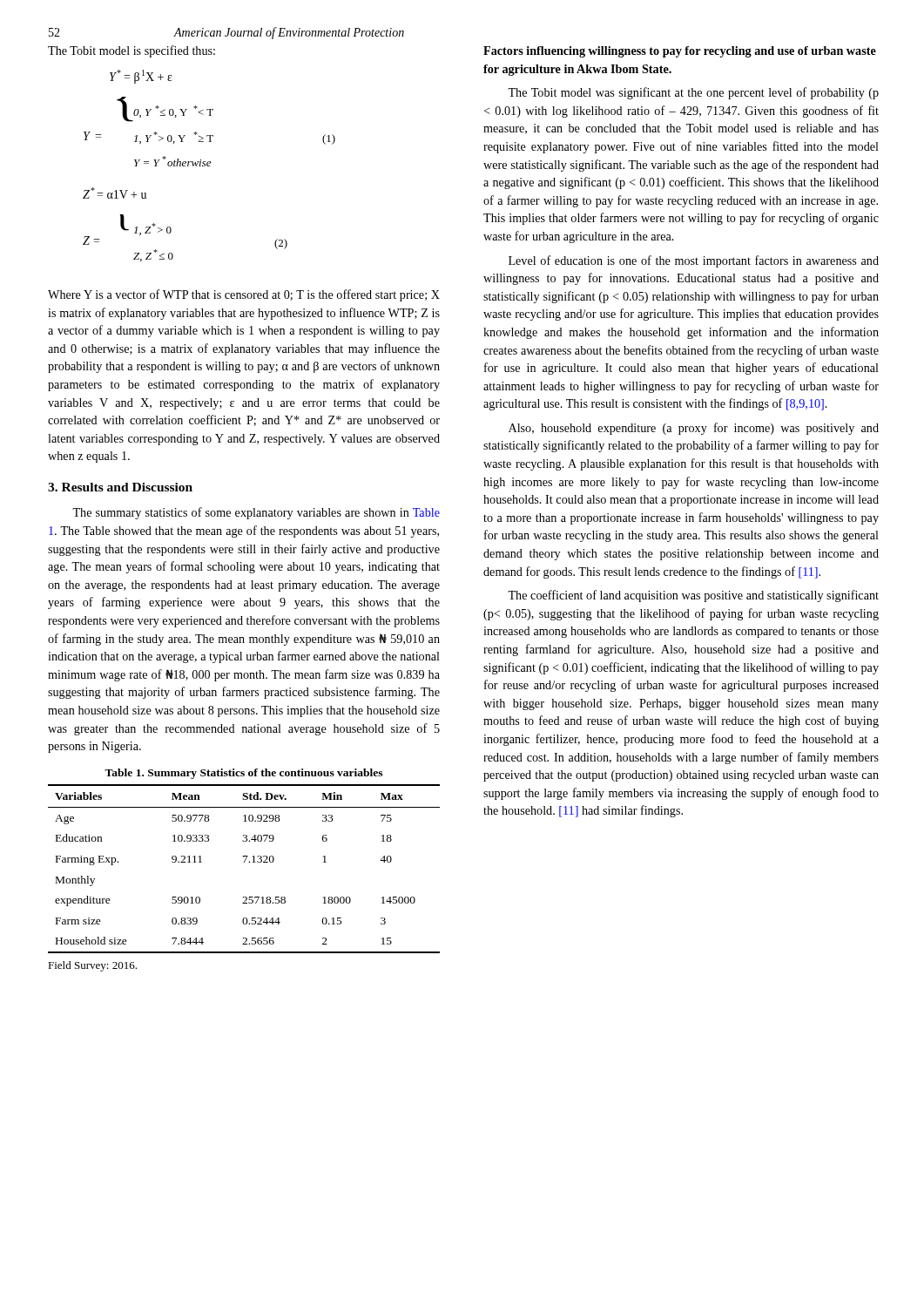Locate the table with the text "Std. Dev."
This screenshot has width=924, height=1307.
click(244, 869)
